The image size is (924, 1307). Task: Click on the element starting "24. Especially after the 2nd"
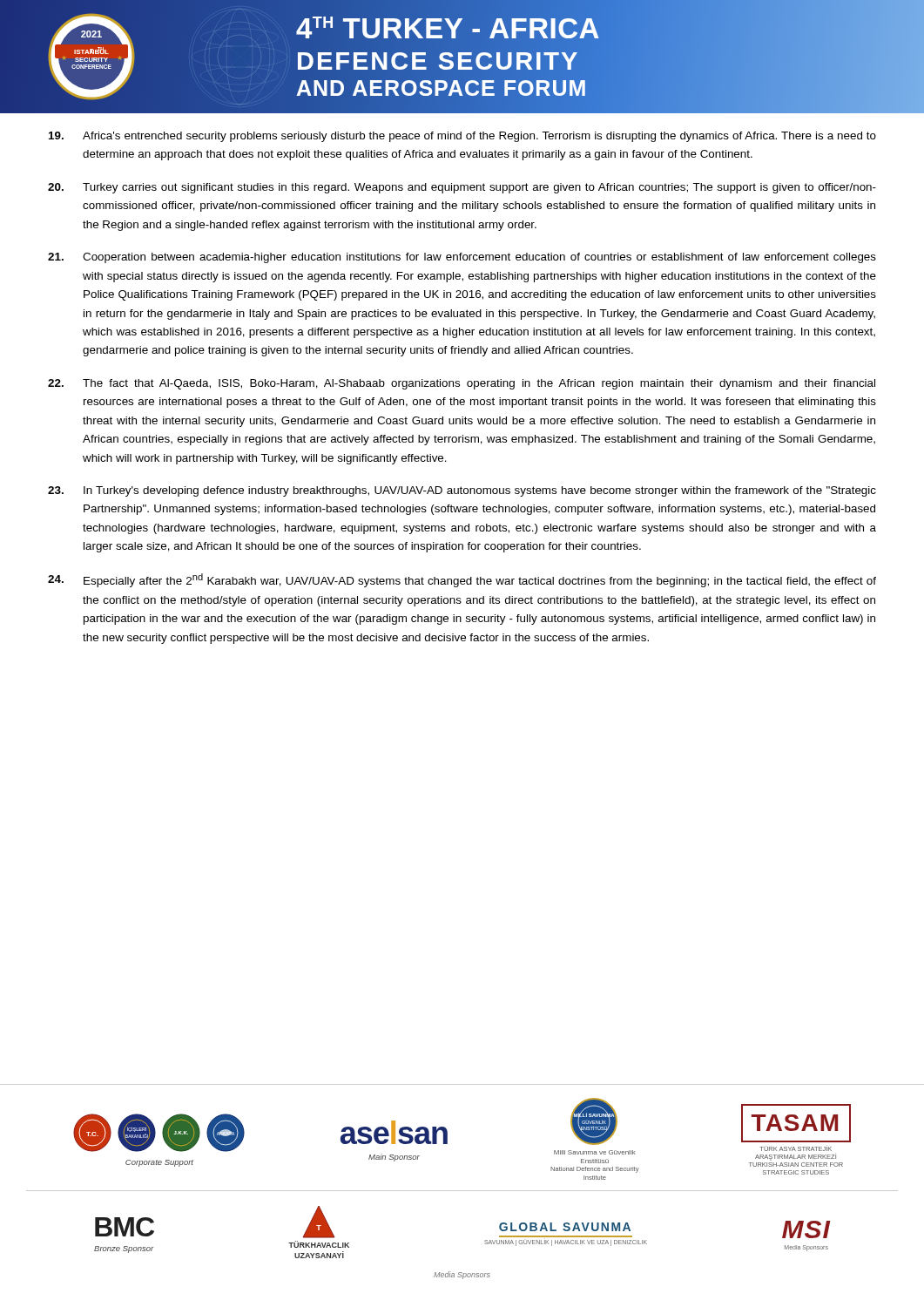click(462, 608)
